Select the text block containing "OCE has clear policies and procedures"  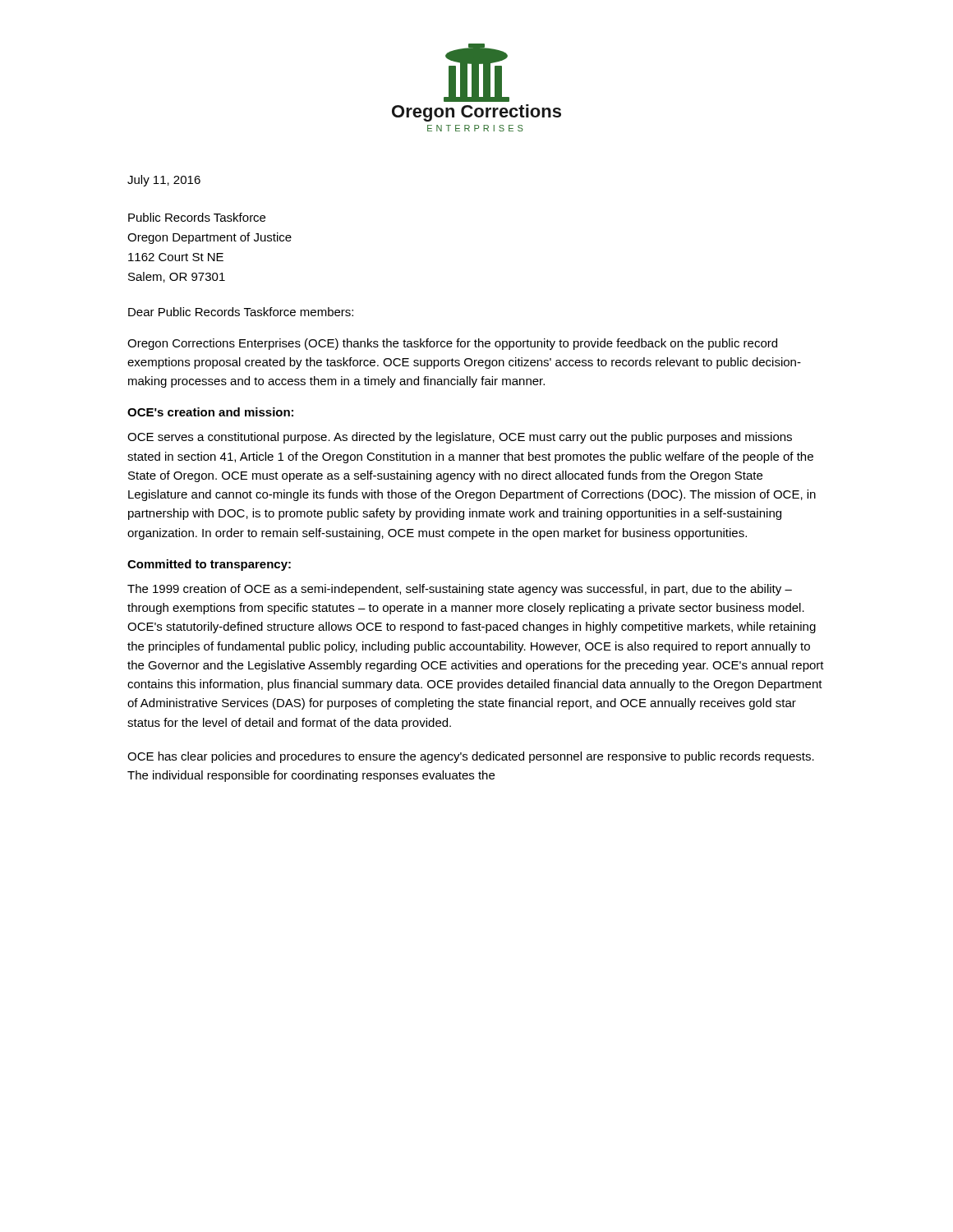tap(471, 765)
